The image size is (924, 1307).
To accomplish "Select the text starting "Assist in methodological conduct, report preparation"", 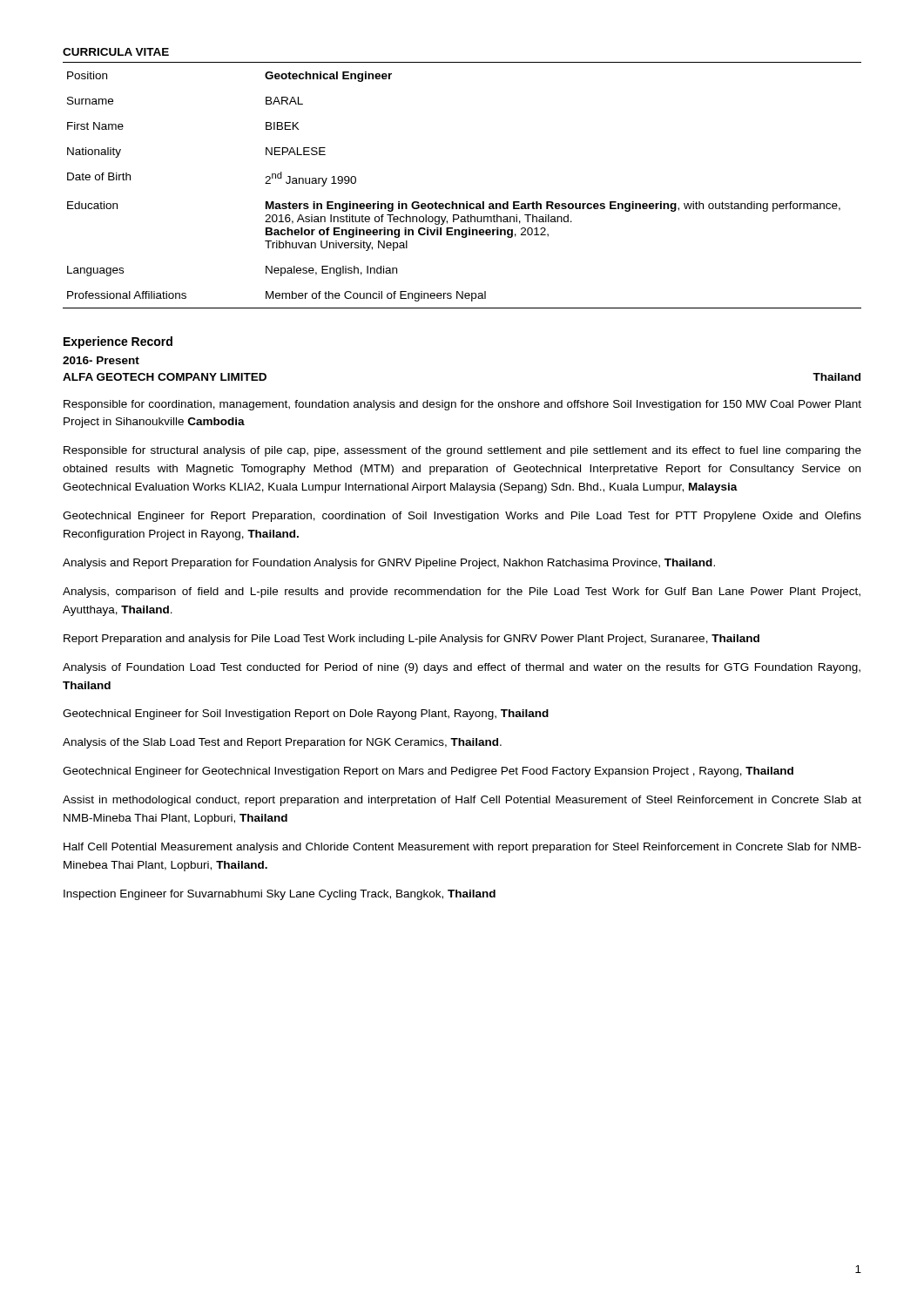I will click(462, 809).
